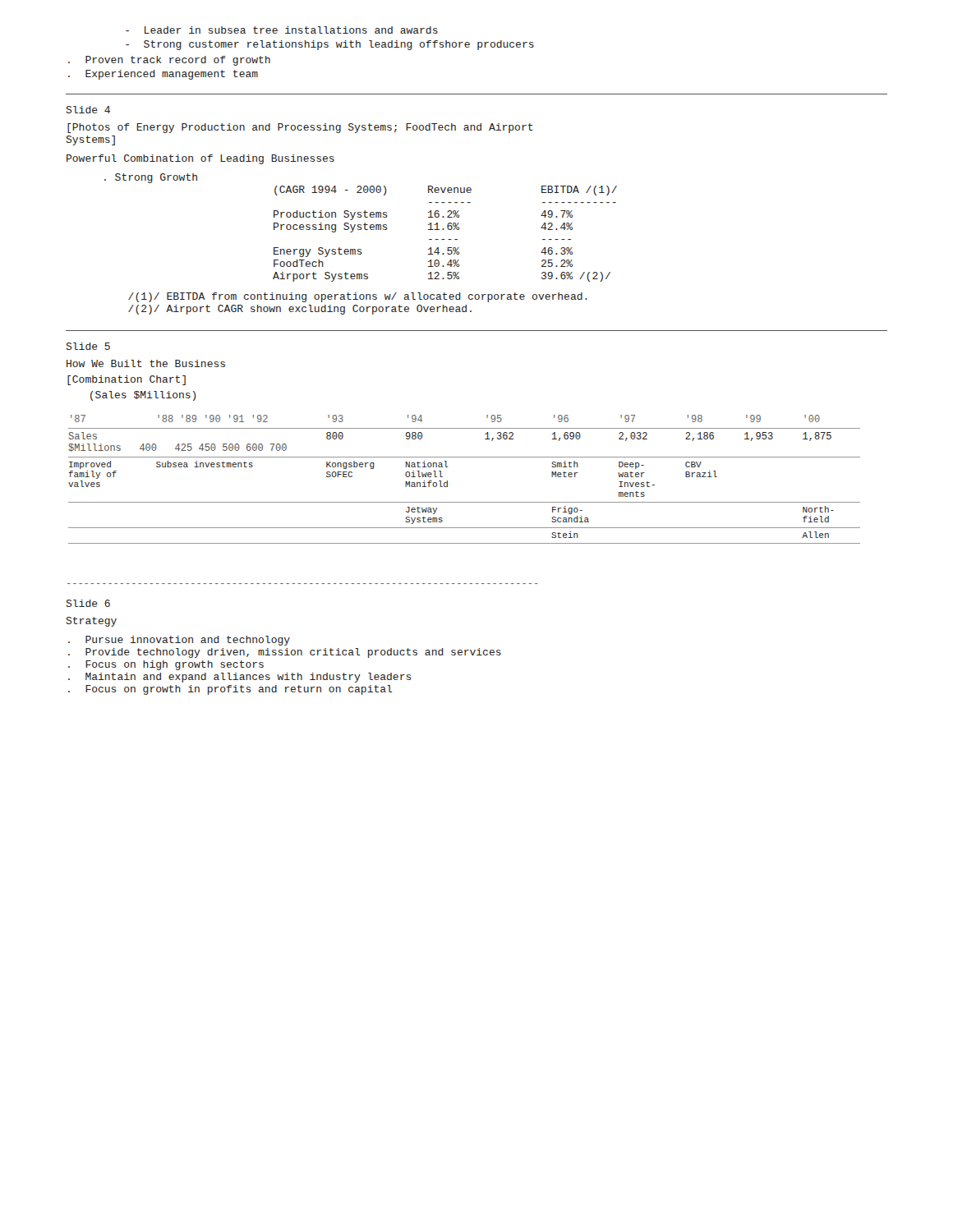Point to the block starting "Slide 5"
Viewport: 953px width, 1232px height.
88,346
